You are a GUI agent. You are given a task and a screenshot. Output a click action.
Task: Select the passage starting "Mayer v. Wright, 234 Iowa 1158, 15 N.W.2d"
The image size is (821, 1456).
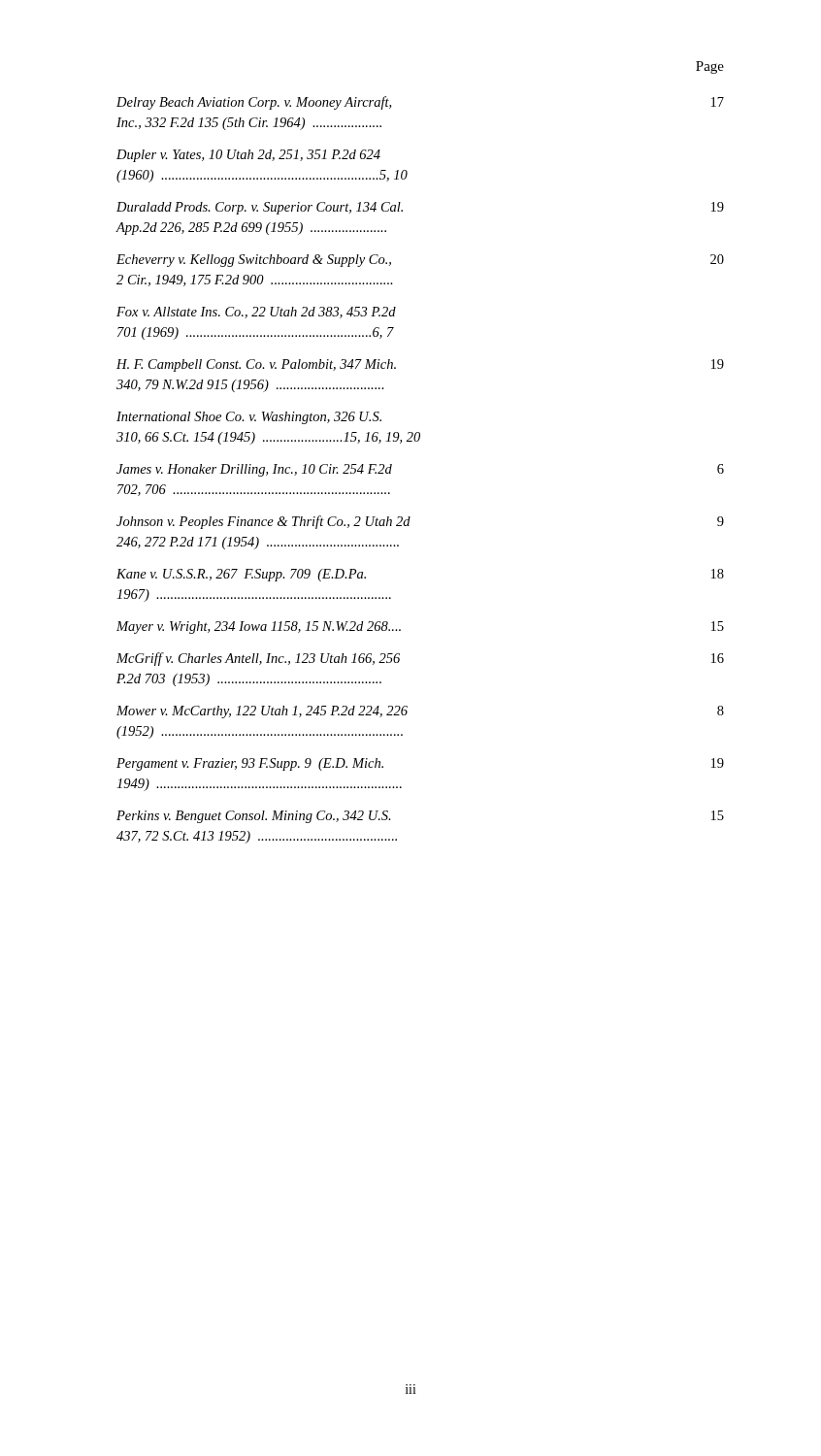(259, 628)
